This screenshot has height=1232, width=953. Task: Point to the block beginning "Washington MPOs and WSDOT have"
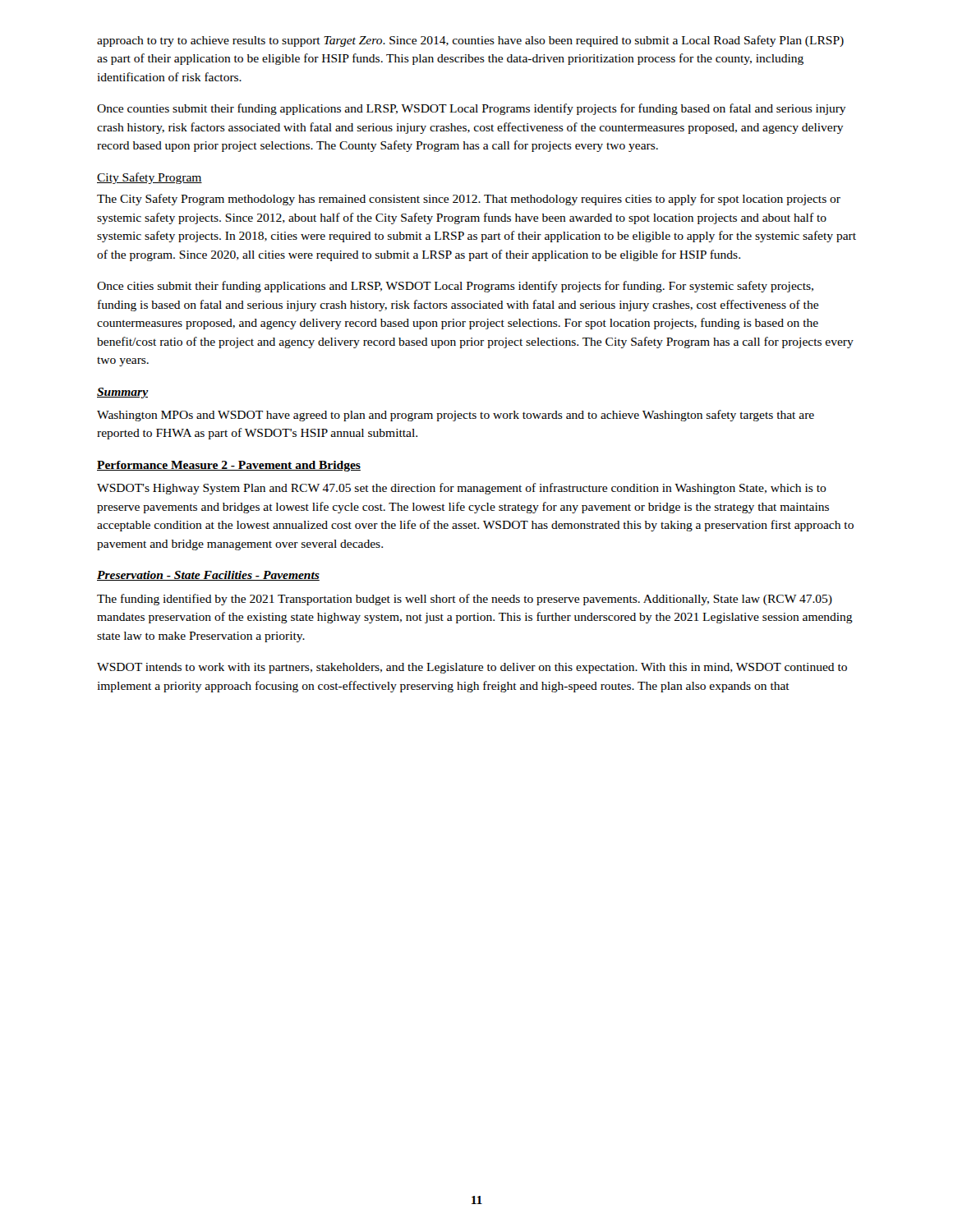point(476,424)
